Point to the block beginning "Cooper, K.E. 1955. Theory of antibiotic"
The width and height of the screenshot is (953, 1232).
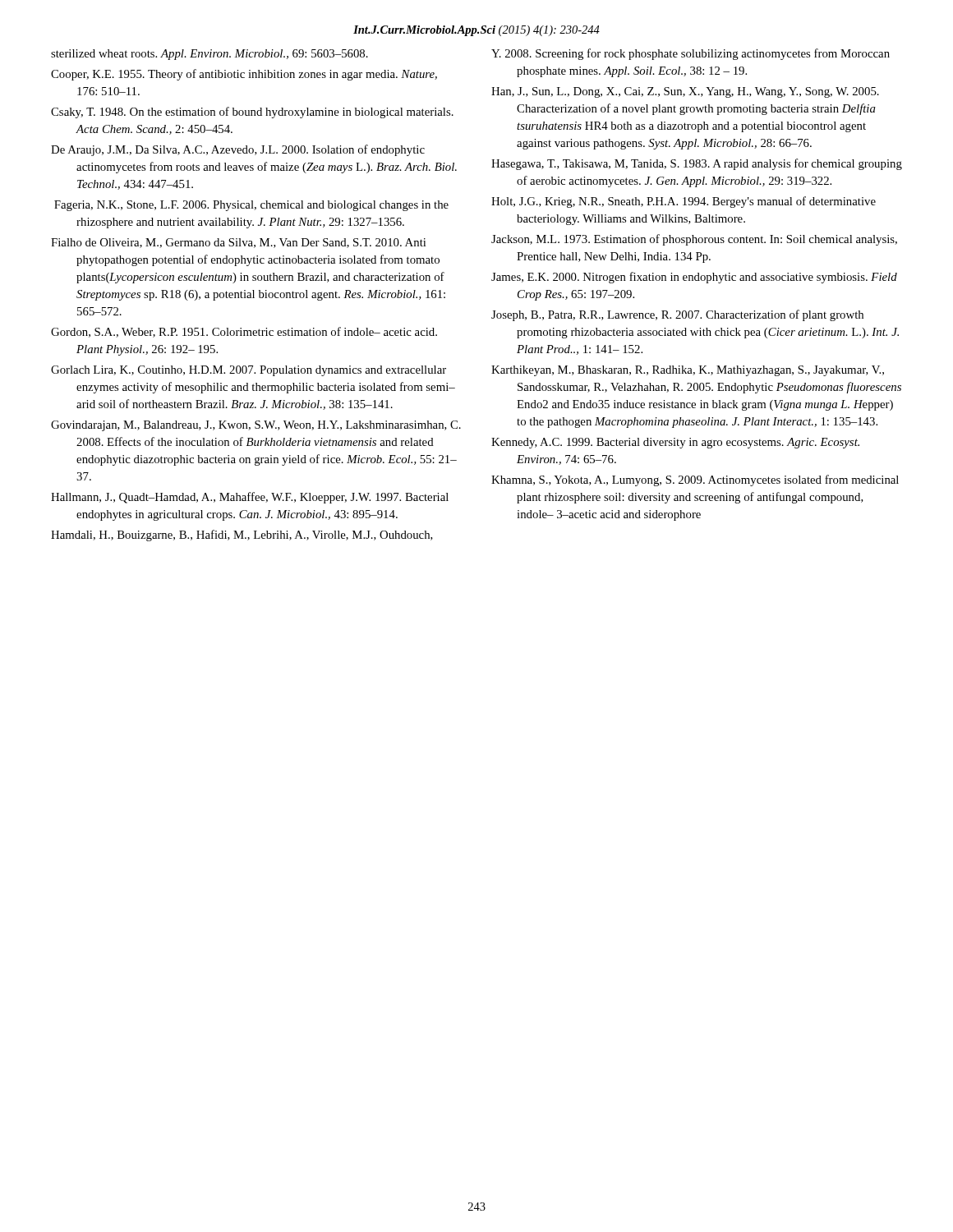click(x=244, y=83)
